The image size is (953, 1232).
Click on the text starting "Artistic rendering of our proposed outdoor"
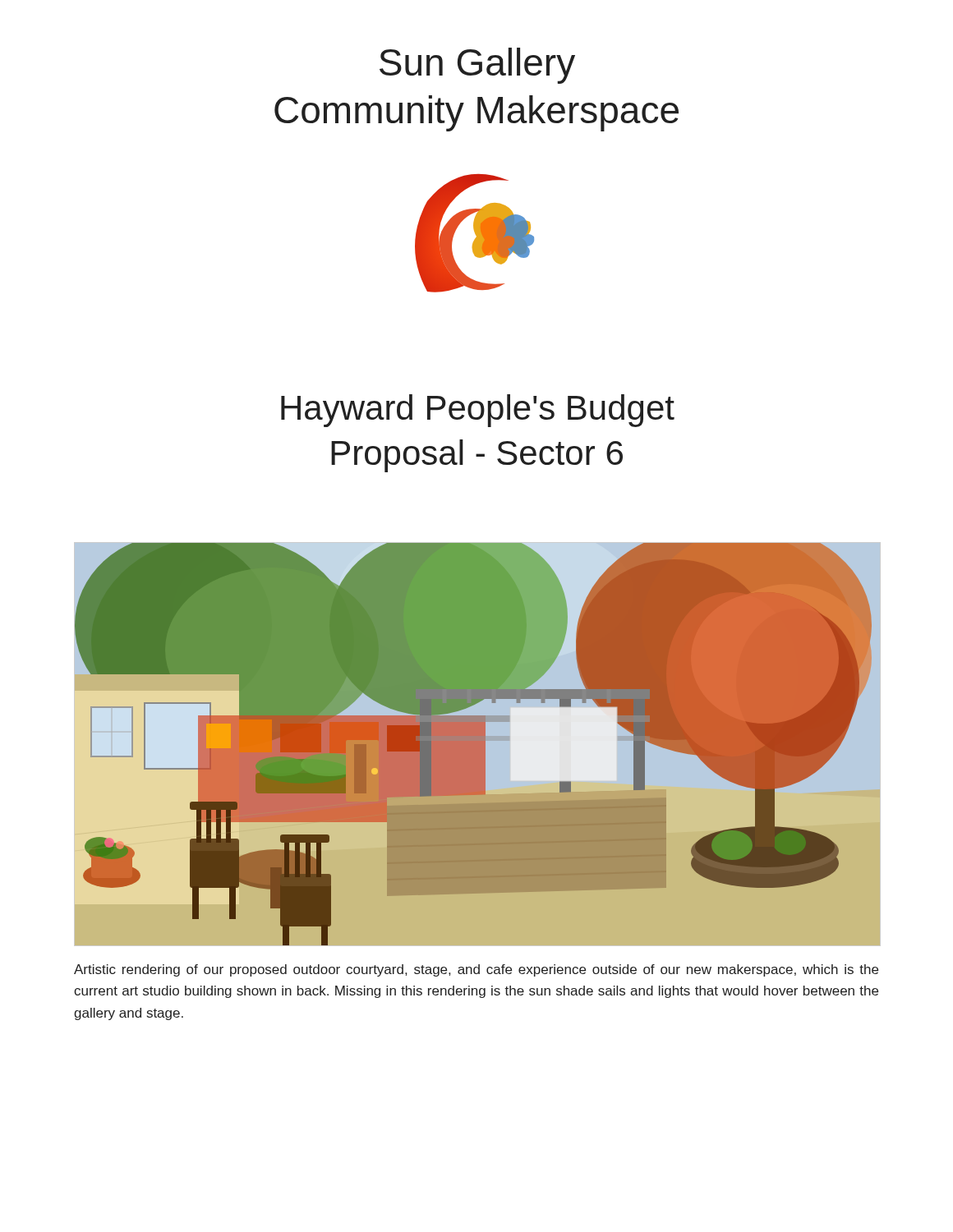(x=476, y=992)
